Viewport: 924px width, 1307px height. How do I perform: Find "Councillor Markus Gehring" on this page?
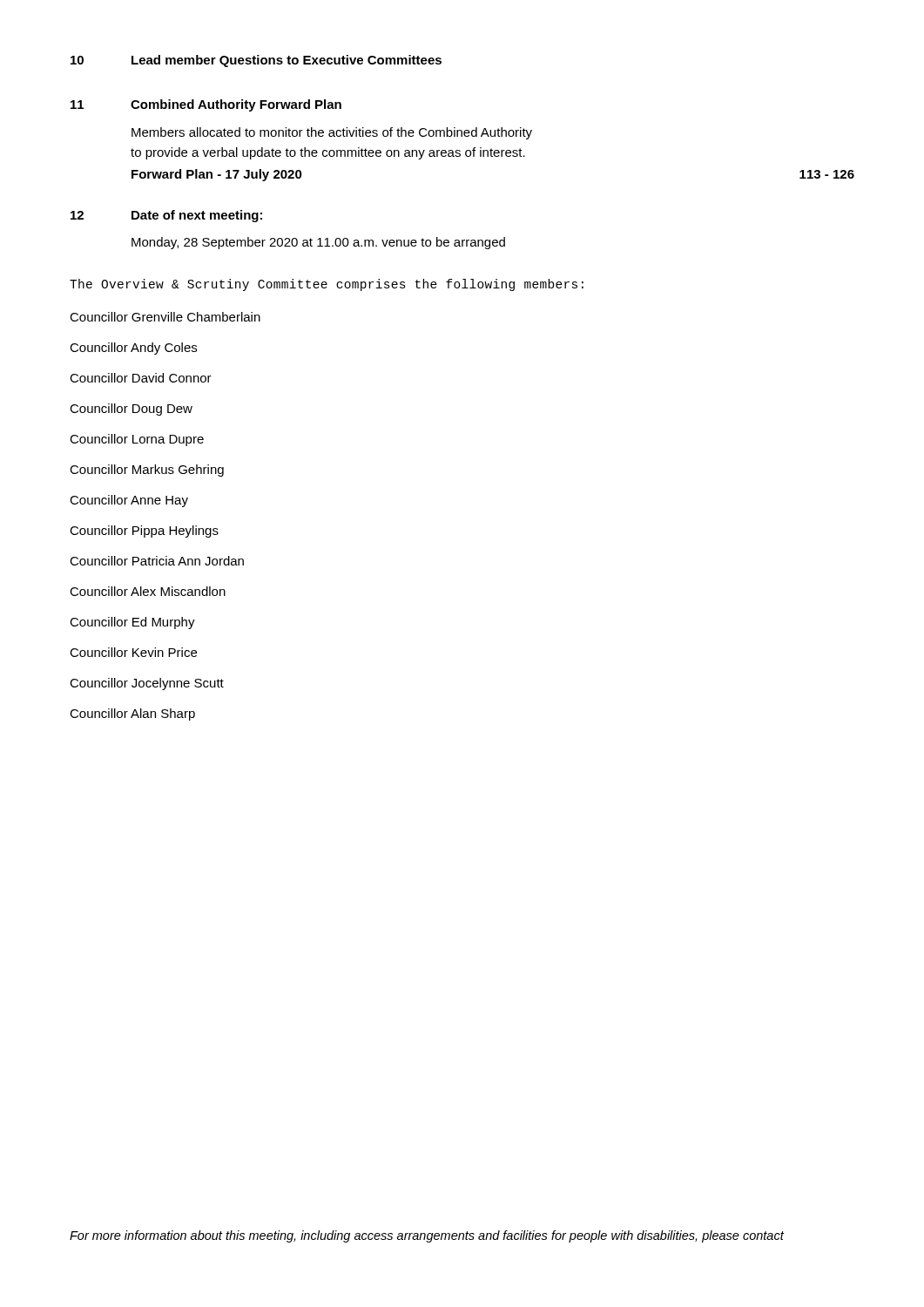pyautogui.click(x=147, y=469)
